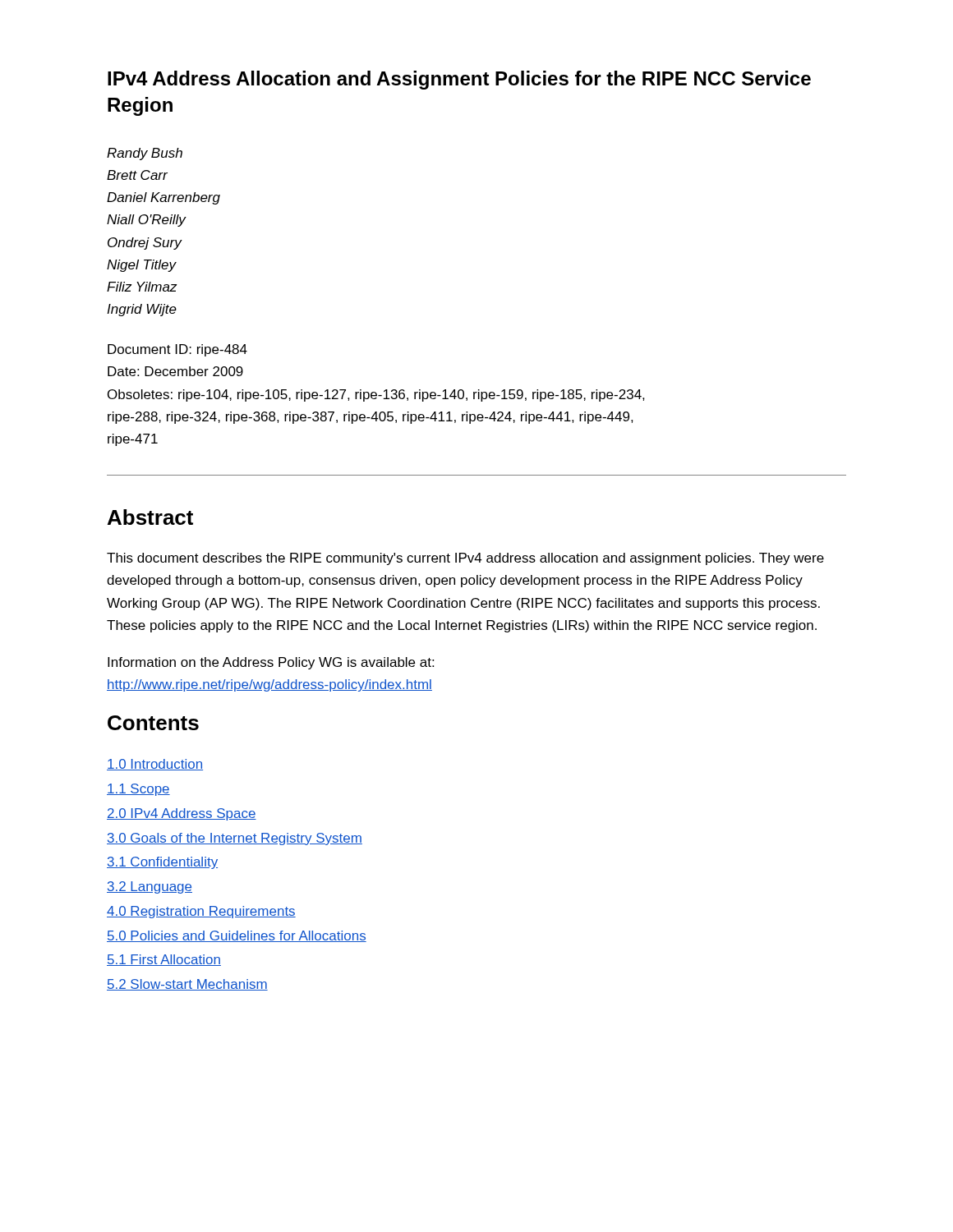Point to the block starting "3.2 Language"

(x=150, y=887)
